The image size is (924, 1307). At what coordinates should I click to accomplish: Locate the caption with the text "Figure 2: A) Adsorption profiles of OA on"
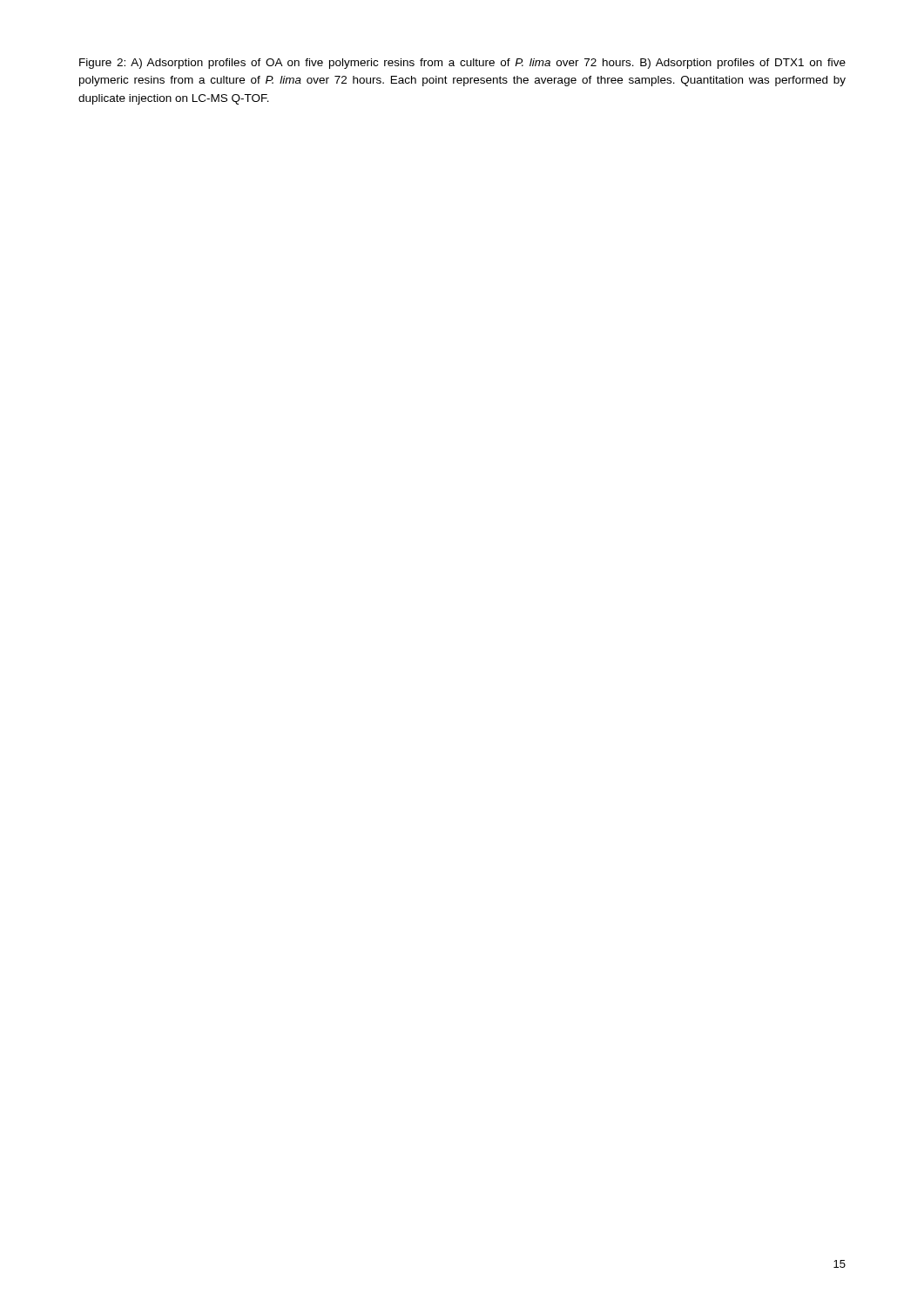462,80
